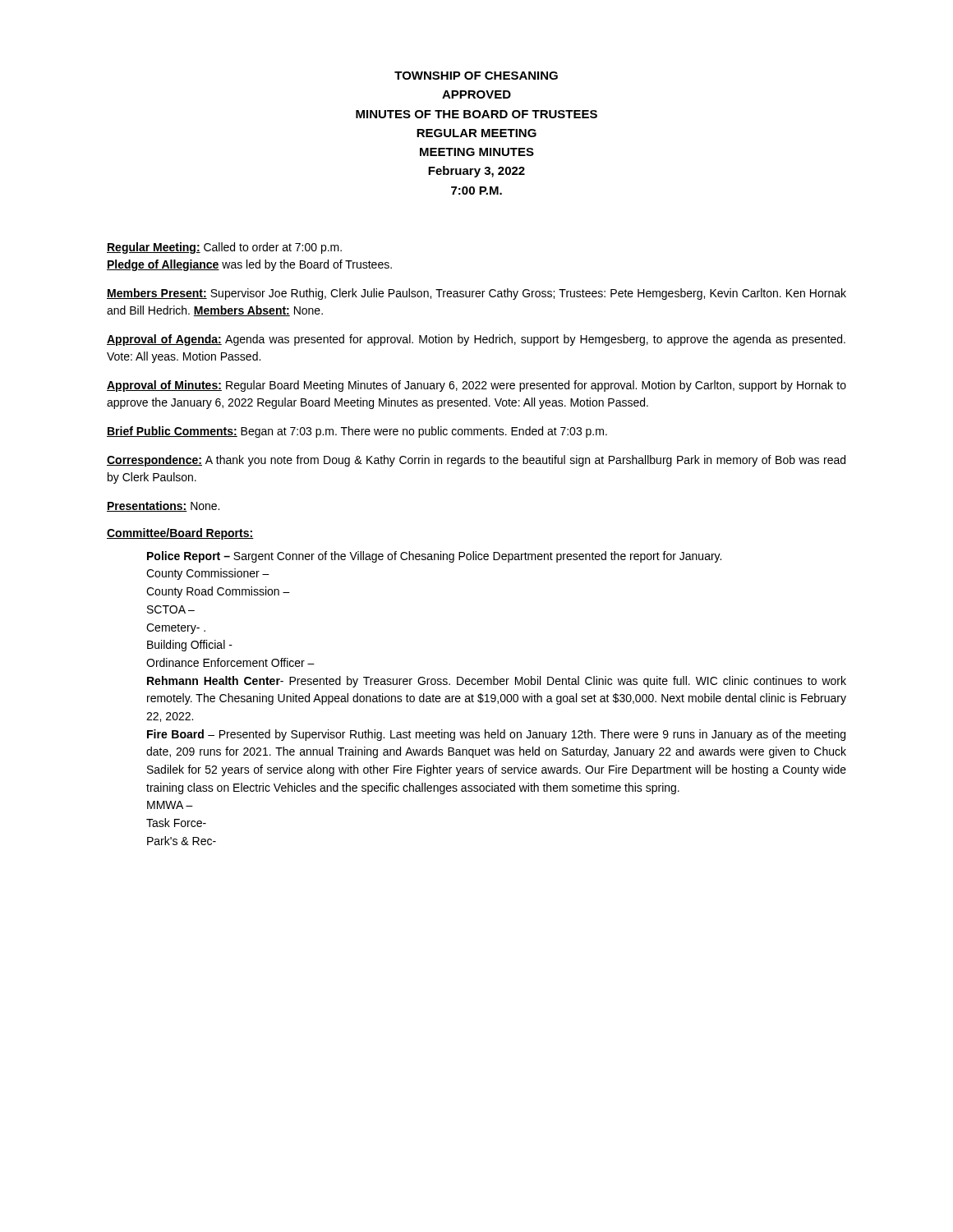Screen dimensions: 1232x953
Task: Locate the block of text that opens with "Approval of Agenda:"
Action: click(x=476, y=348)
